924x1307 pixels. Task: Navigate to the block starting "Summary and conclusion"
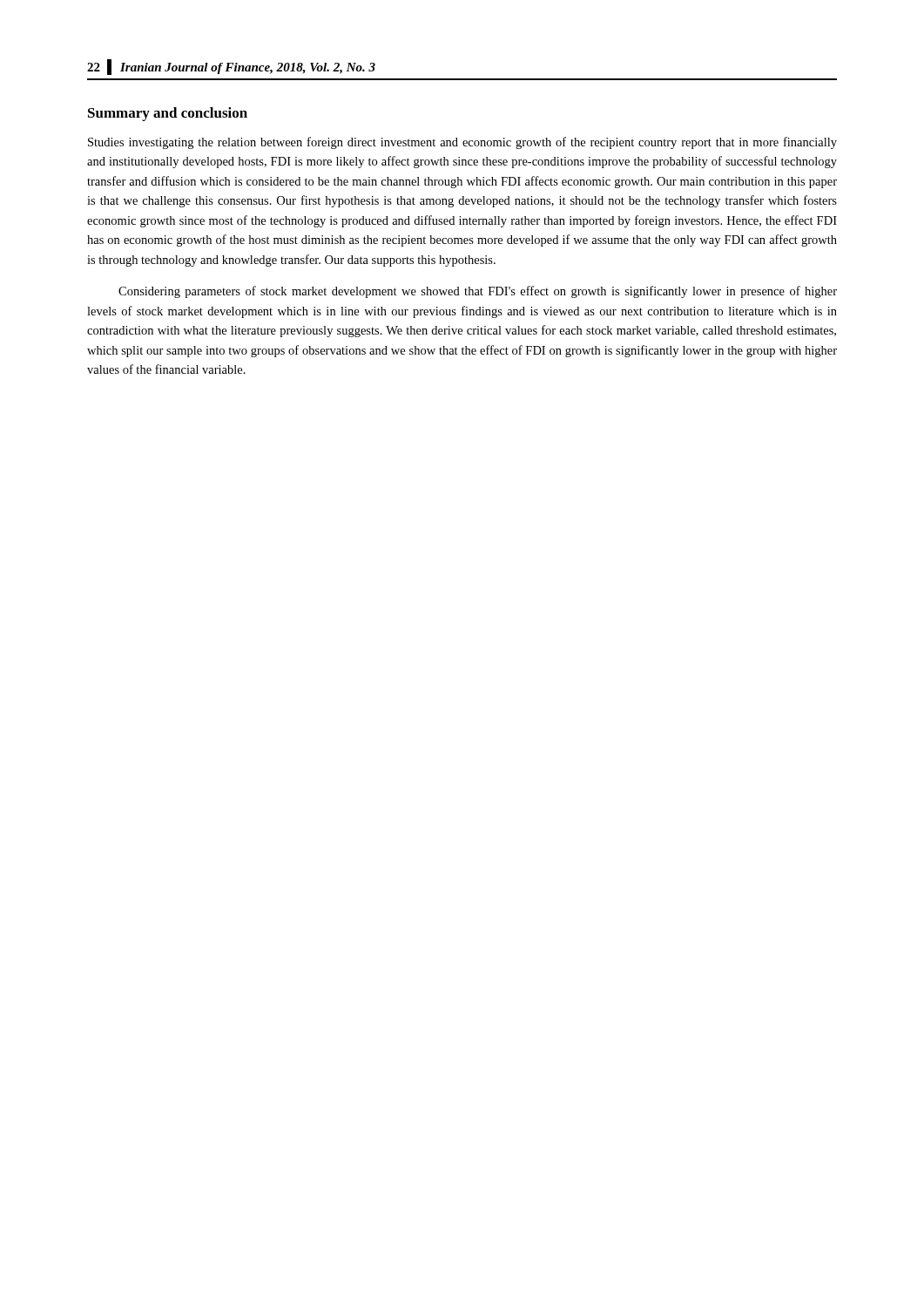[168, 114]
